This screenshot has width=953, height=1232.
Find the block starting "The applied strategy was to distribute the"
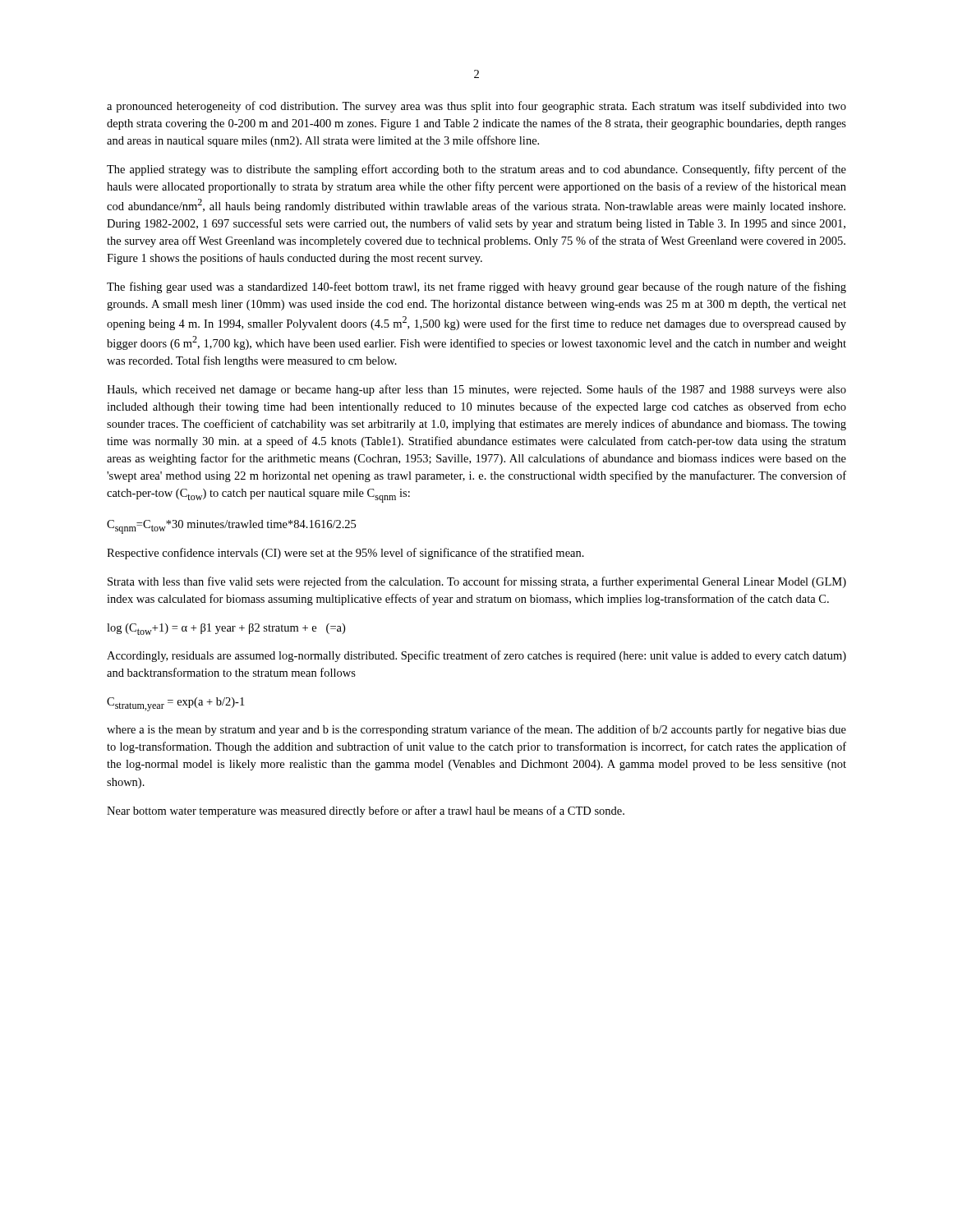[476, 214]
